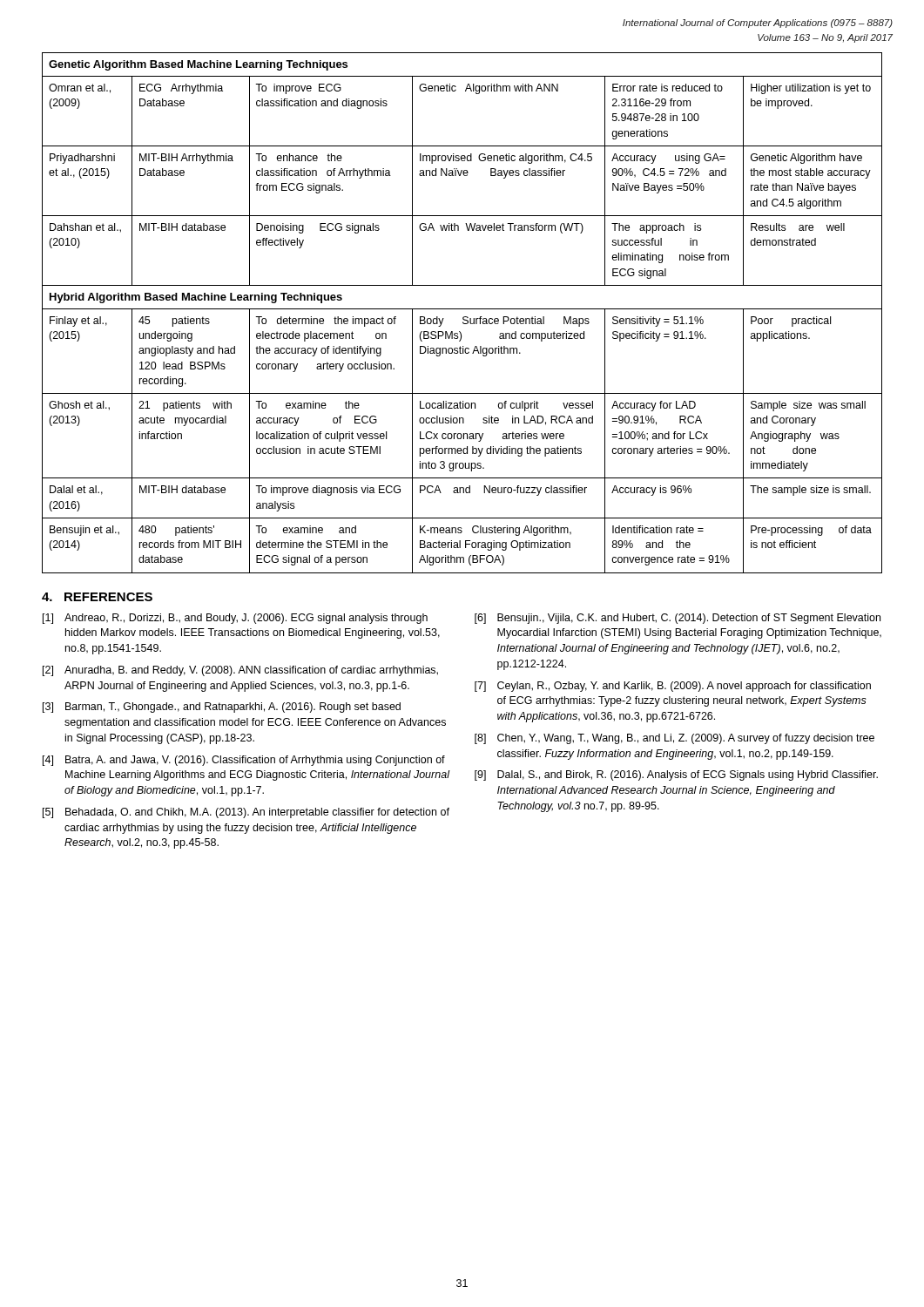Find the table that mentions "Error rate is reduced to"
The height and width of the screenshot is (1307, 924).
(x=462, y=313)
